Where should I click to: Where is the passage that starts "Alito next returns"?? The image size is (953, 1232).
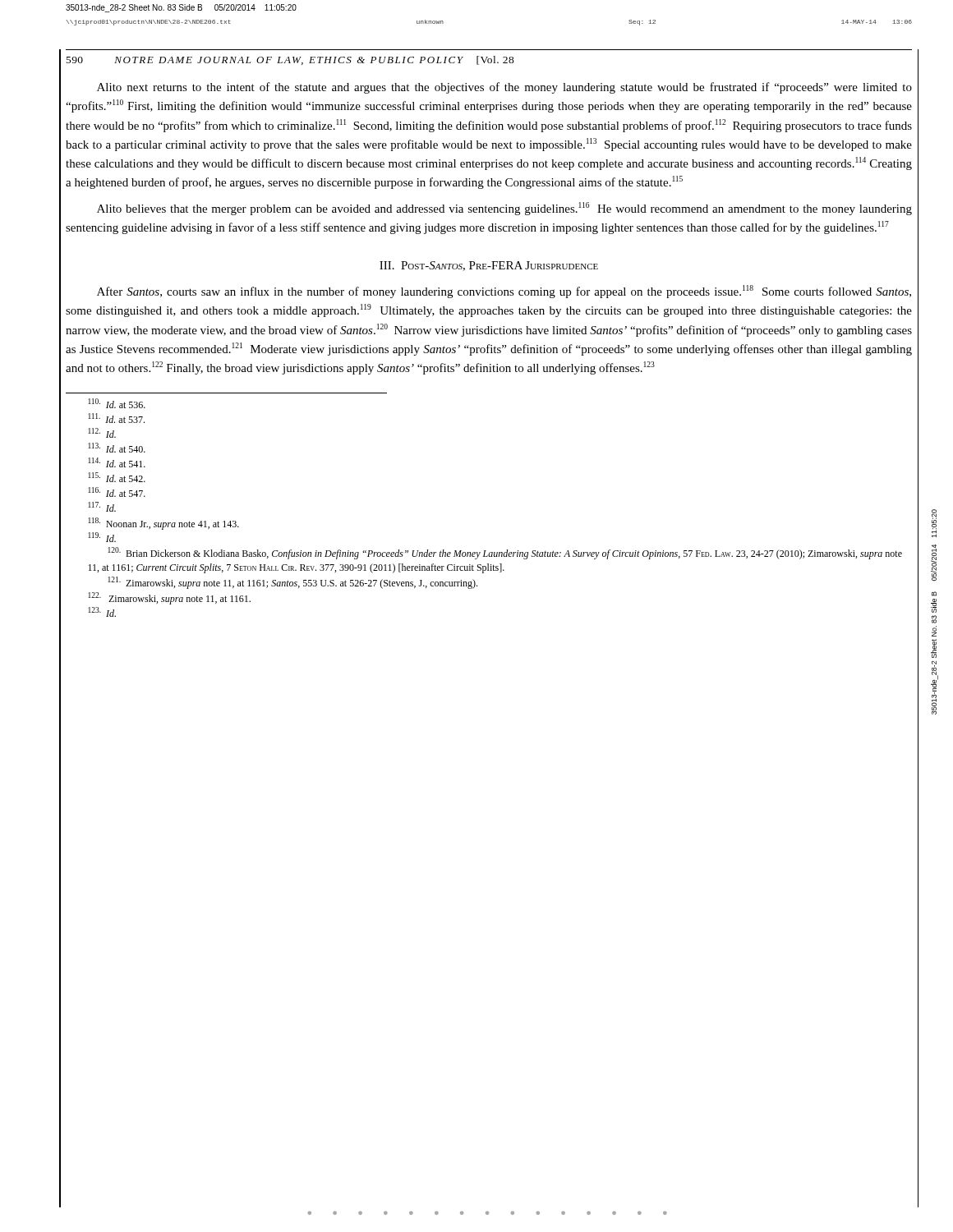coord(489,135)
